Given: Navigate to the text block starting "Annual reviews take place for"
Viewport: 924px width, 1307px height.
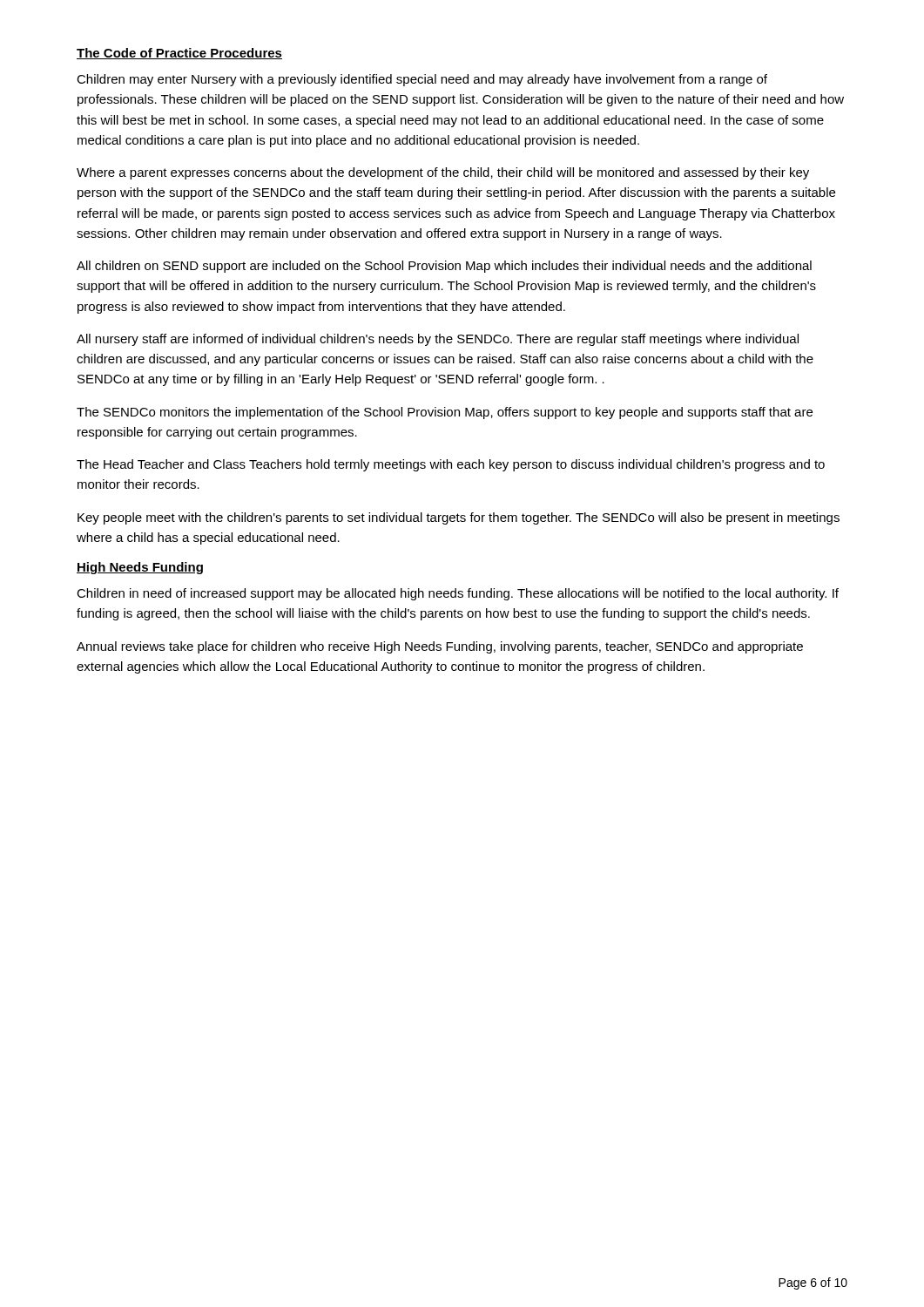Looking at the screenshot, I should tap(440, 656).
